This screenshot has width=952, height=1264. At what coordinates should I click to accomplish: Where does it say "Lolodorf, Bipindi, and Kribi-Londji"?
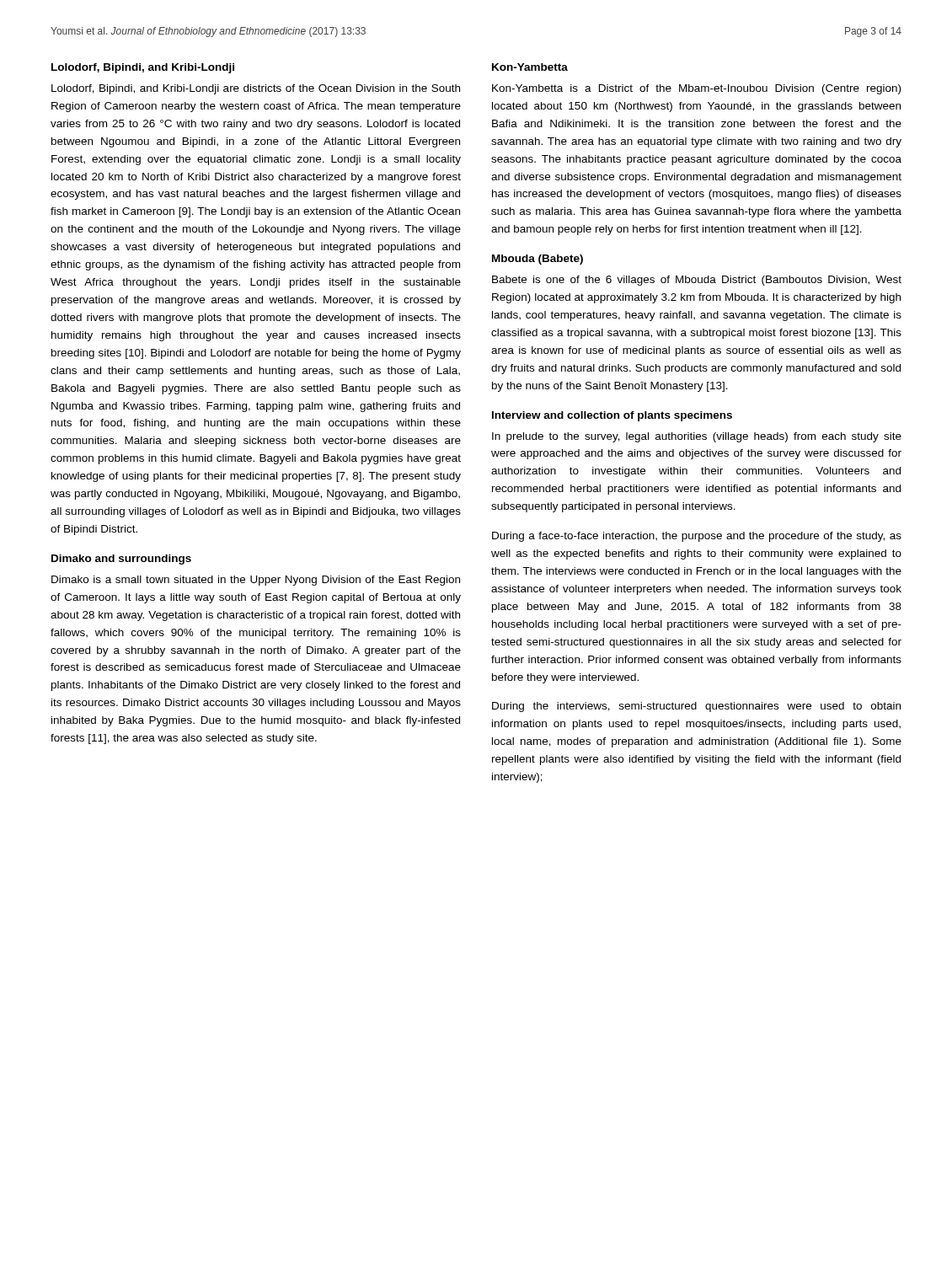pos(143,67)
